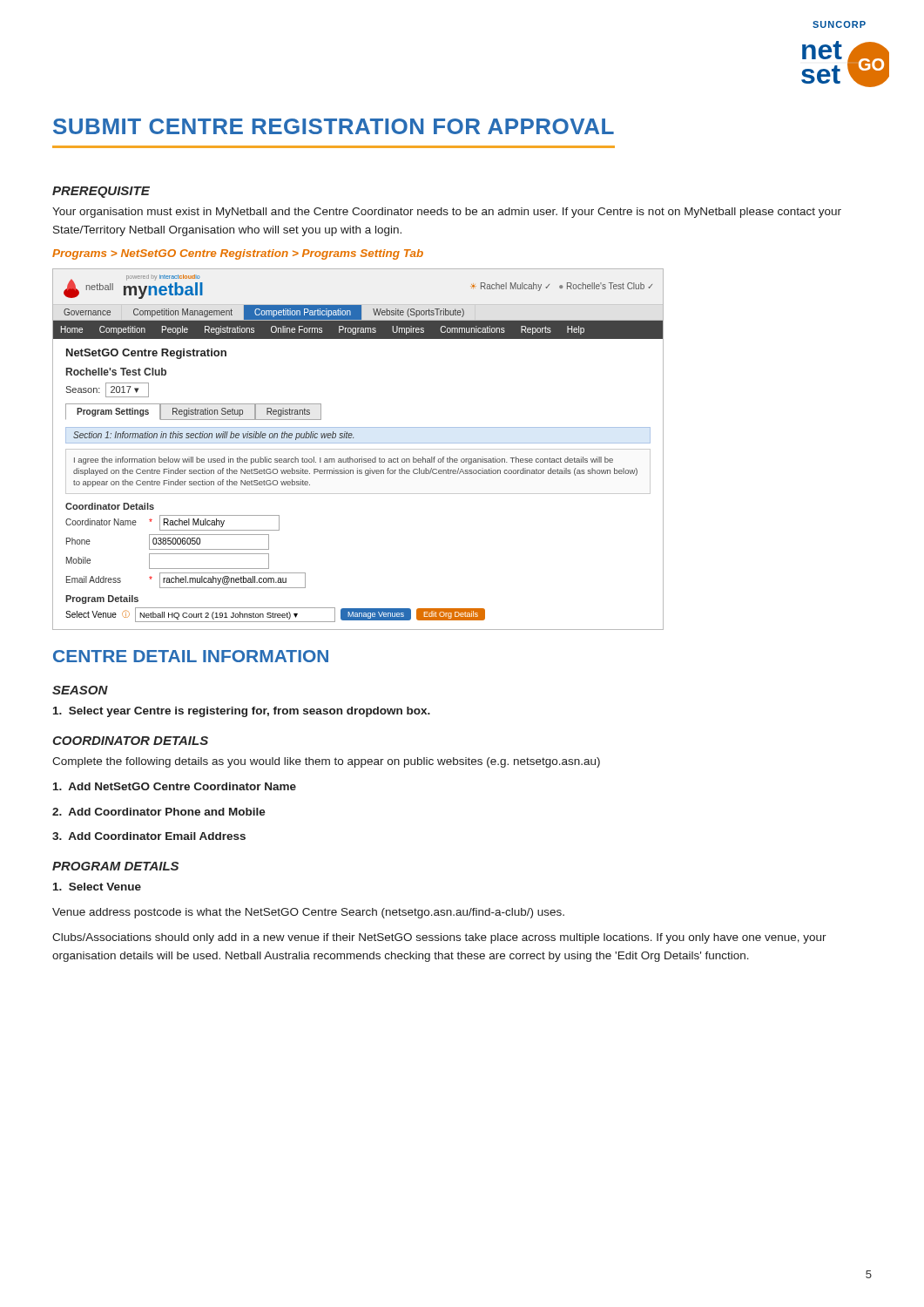Locate the list item that says "Select year Centre is registering for,"

pos(241,710)
